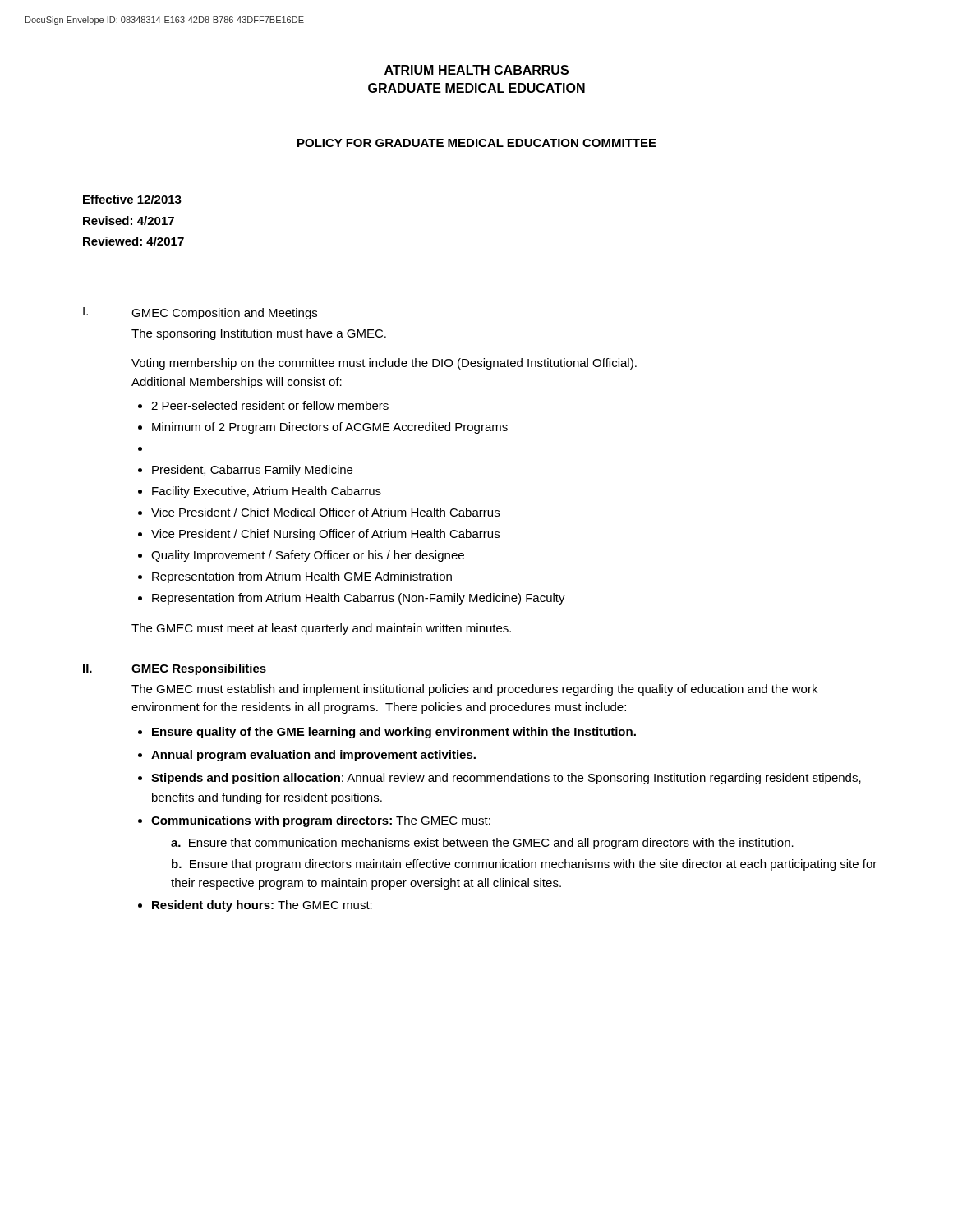Click on the text starting "Quality Improvement / Safety Officer or his"

coord(308,555)
